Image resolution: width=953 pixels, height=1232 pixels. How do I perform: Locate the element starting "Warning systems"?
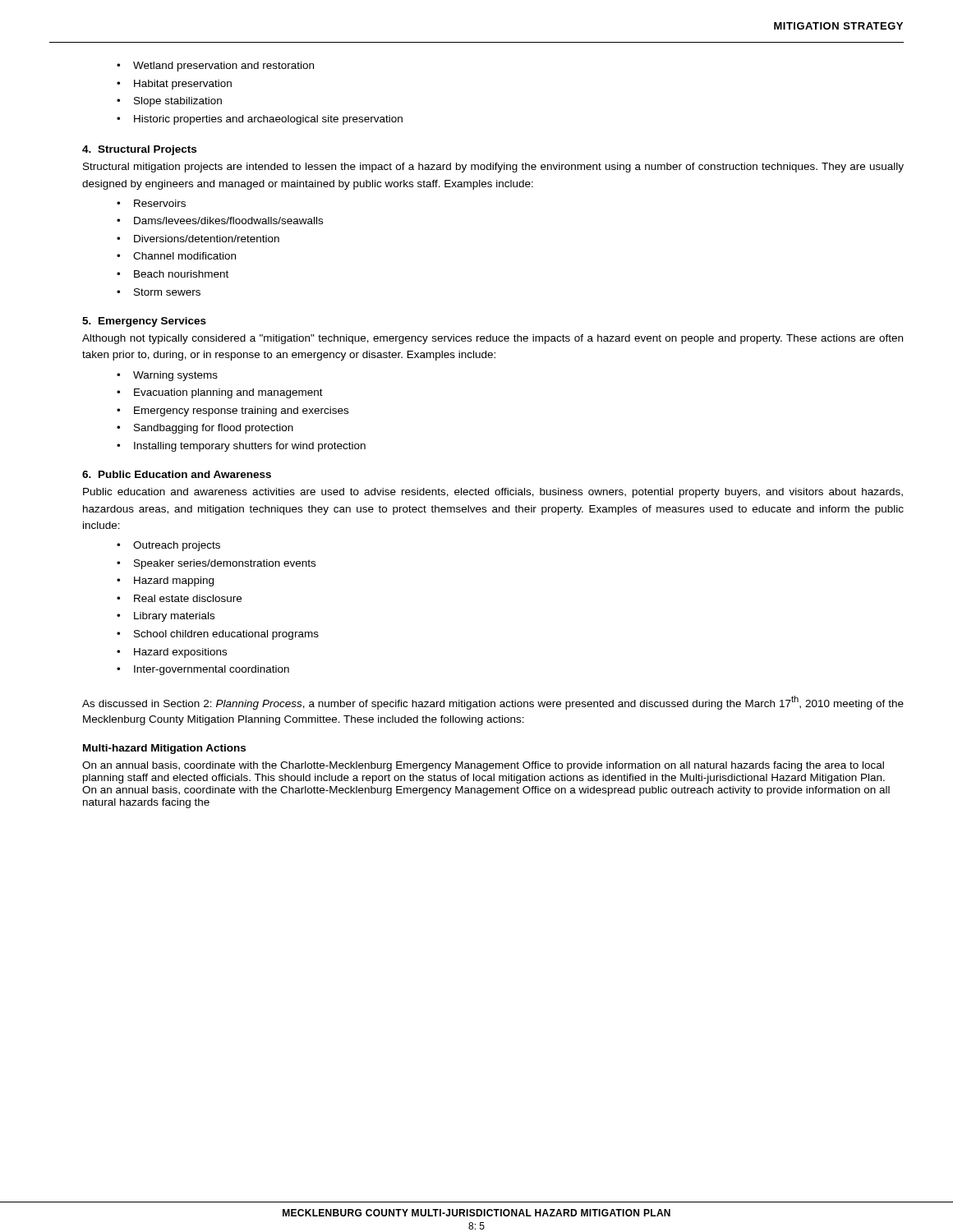(x=167, y=376)
